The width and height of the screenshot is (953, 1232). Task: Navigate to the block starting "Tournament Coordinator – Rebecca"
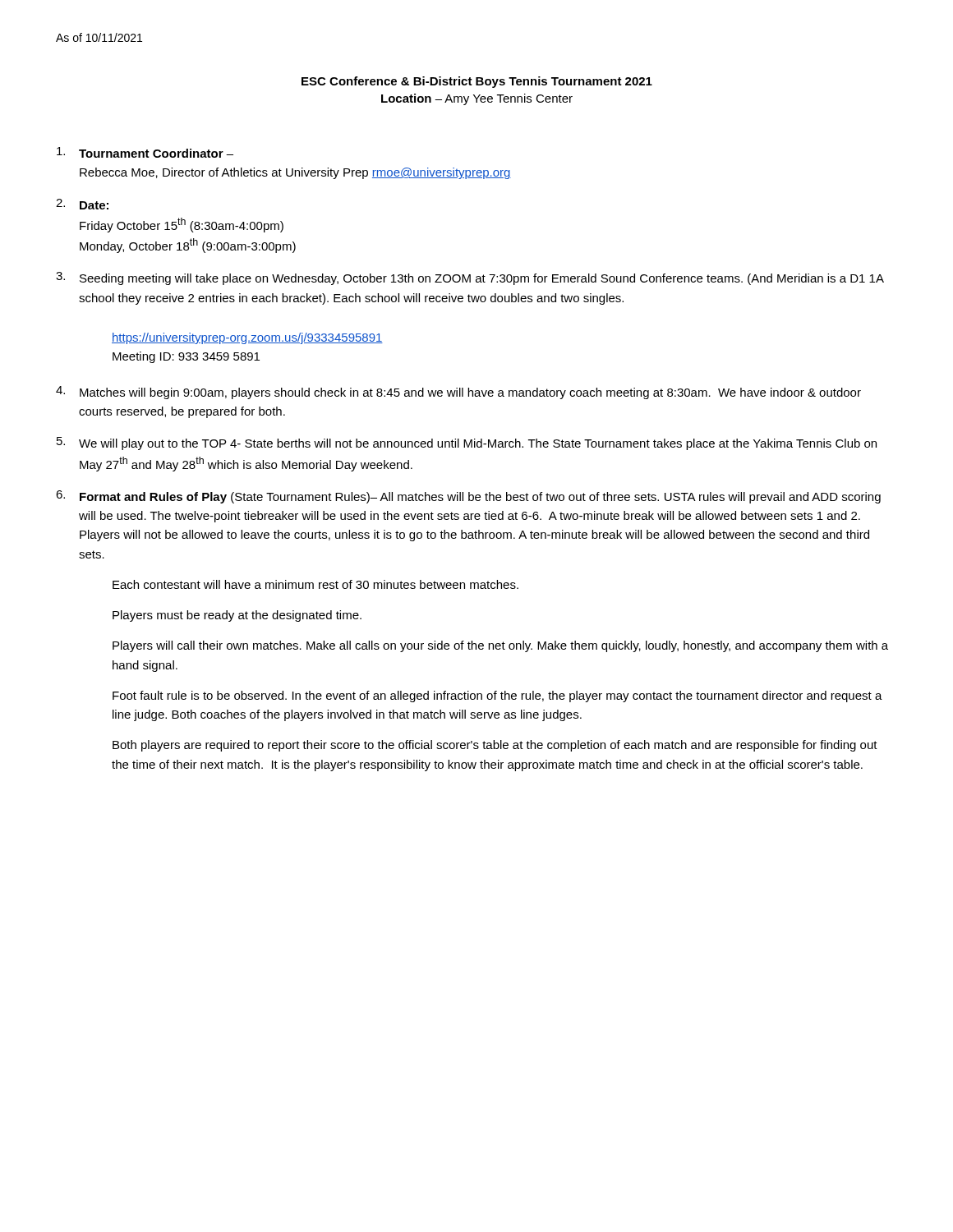coord(283,163)
